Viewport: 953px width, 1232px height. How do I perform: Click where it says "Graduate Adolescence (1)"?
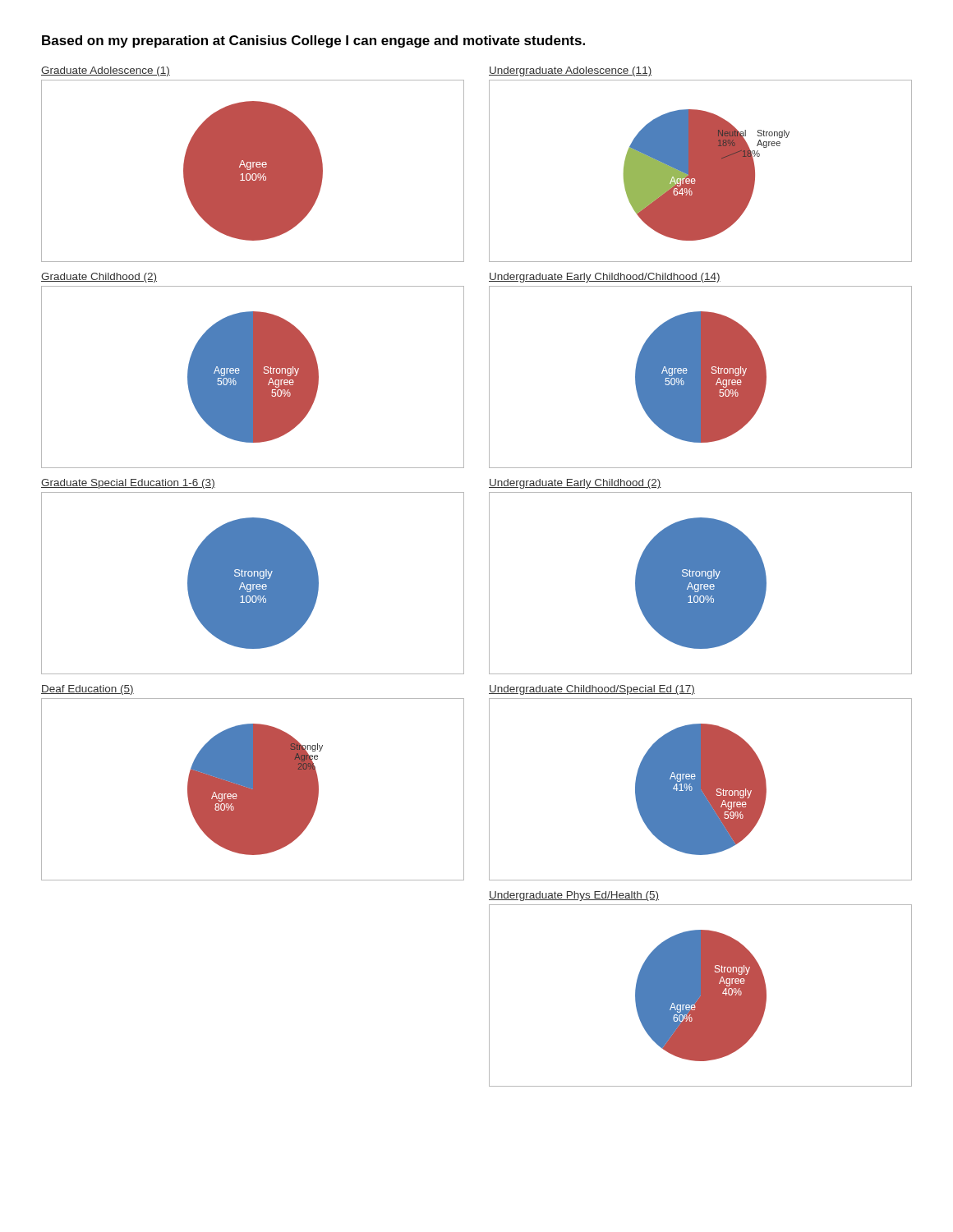(x=105, y=70)
